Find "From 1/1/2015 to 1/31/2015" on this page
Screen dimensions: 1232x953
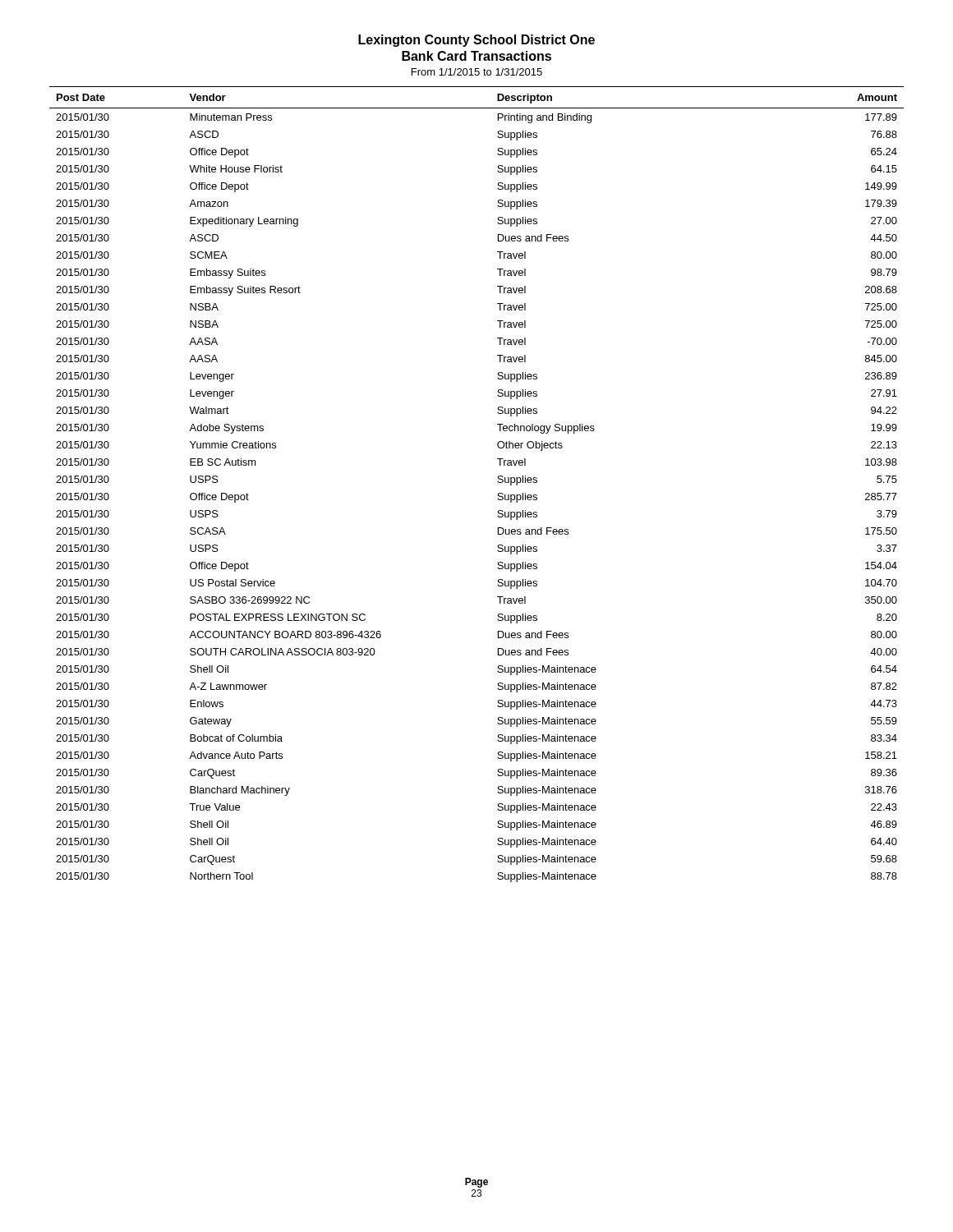[x=476, y=72]
